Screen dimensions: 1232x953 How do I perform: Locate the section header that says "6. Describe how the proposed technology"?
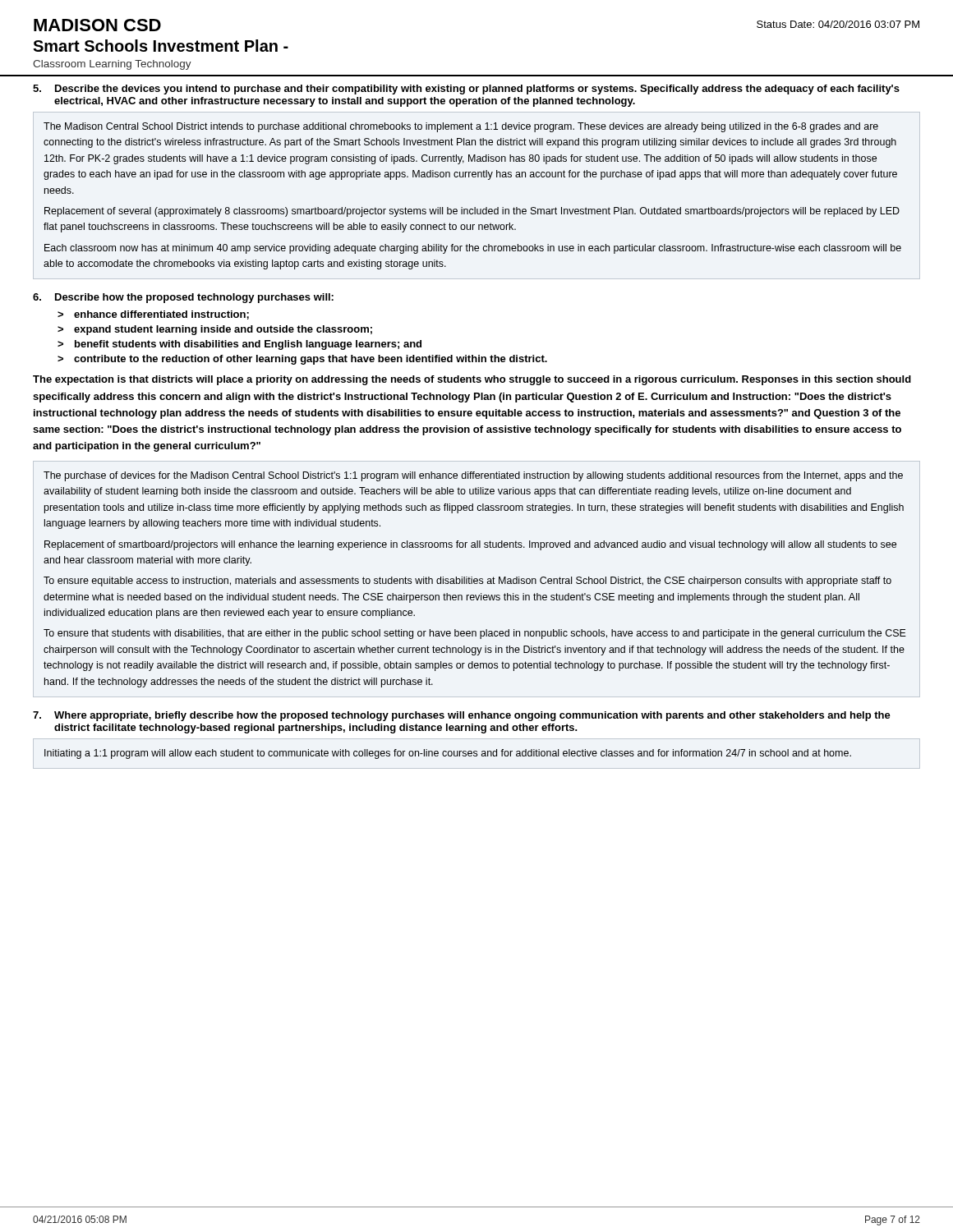(x=184, y=297)
